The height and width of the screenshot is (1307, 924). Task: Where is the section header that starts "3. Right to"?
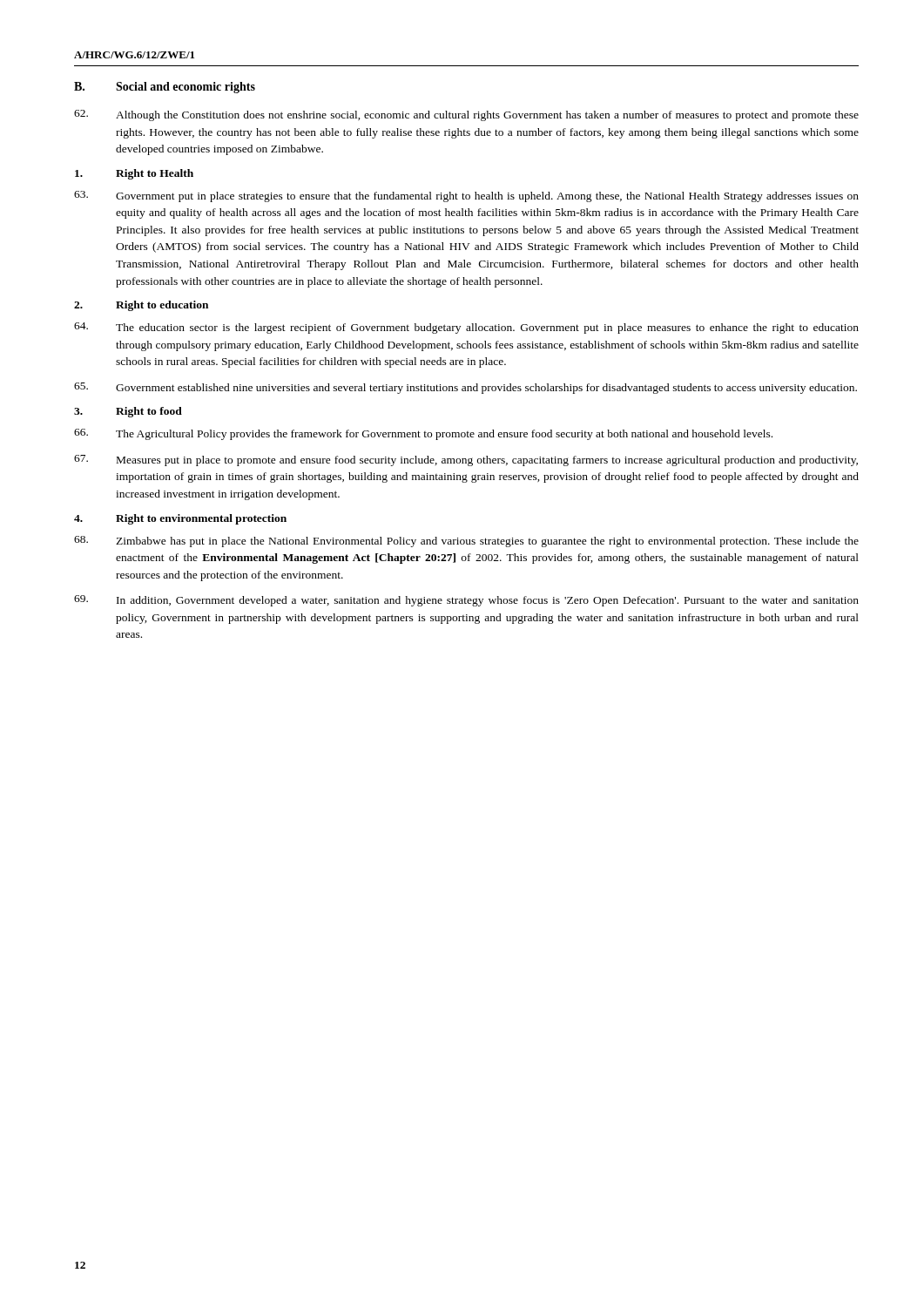point(128,412)
